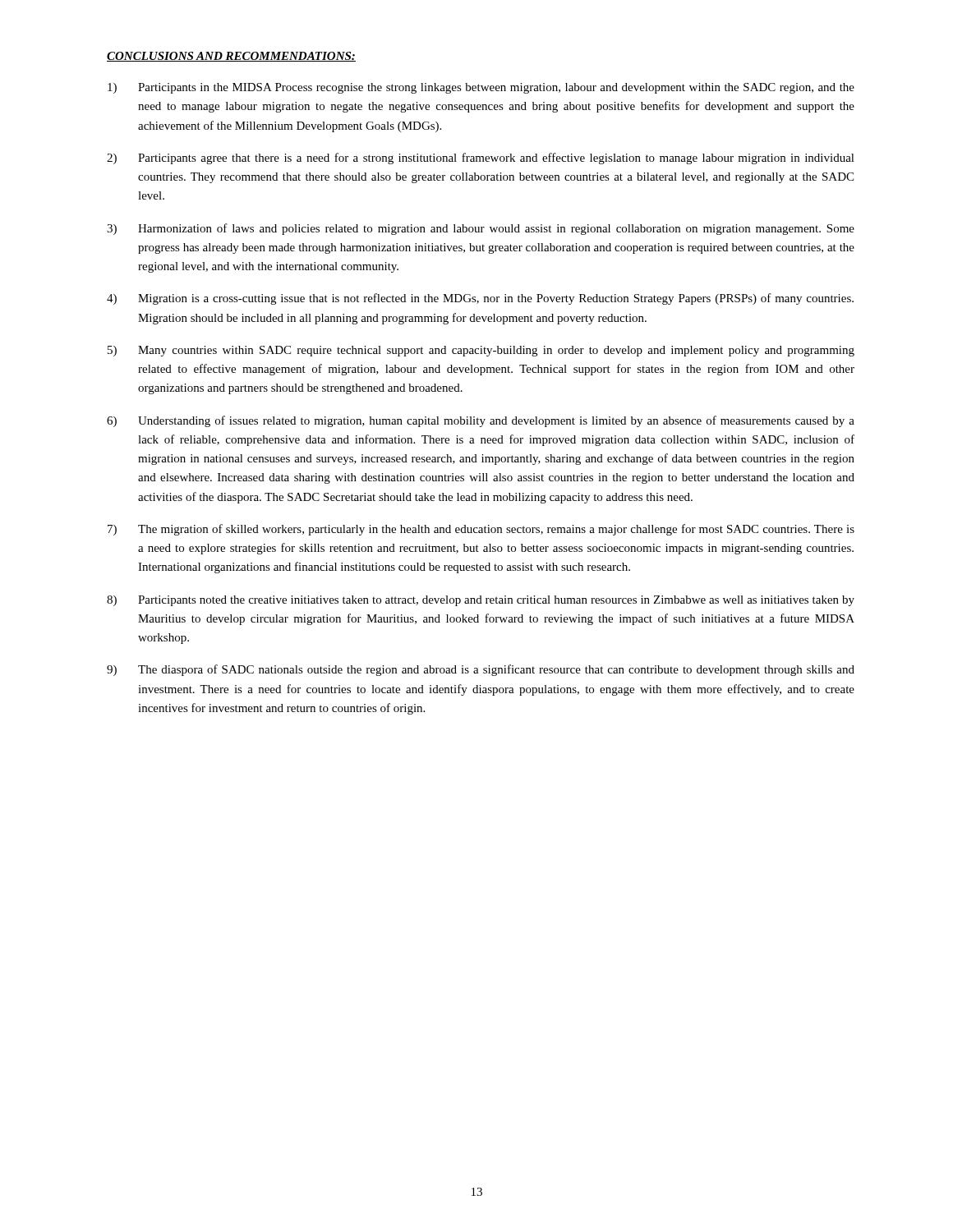Find the block starting "2) Participants agree that there is"
This screenshot has height=1232, width=953.
coord(481,177)
